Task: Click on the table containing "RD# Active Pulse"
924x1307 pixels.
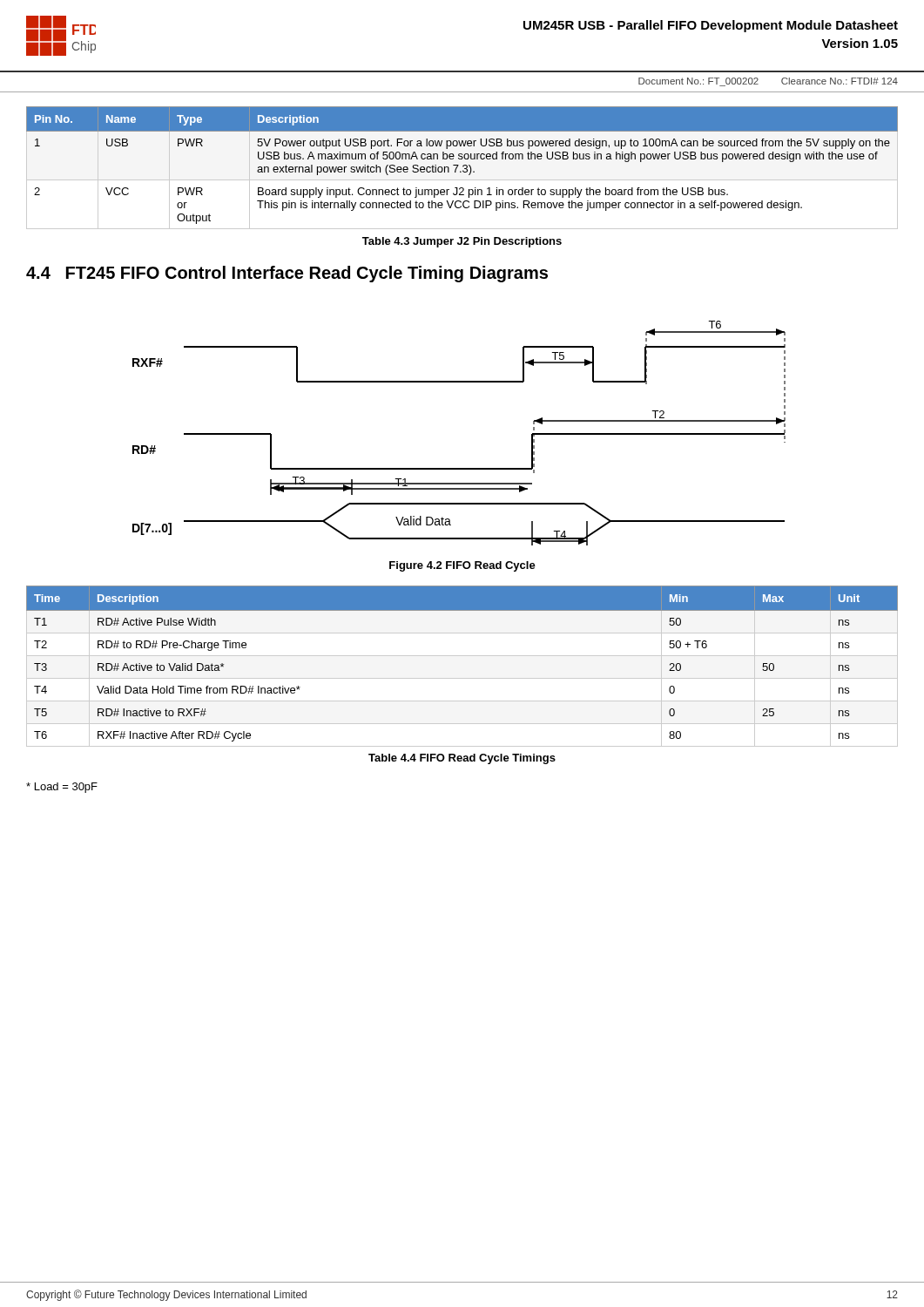Action: pyautogui.click(x=462, y=666)
